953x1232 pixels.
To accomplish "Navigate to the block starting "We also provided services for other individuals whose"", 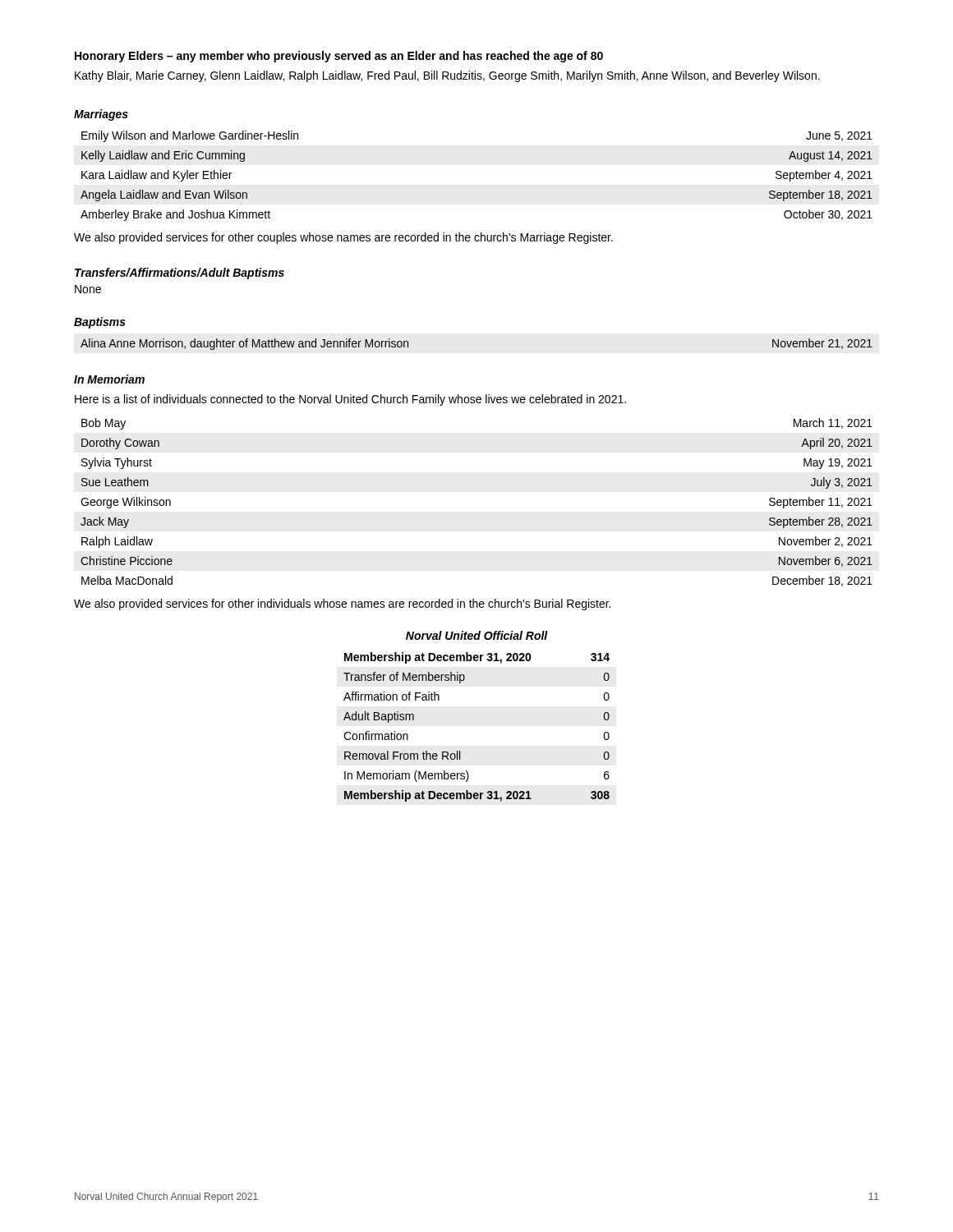I will click(343, 604).
